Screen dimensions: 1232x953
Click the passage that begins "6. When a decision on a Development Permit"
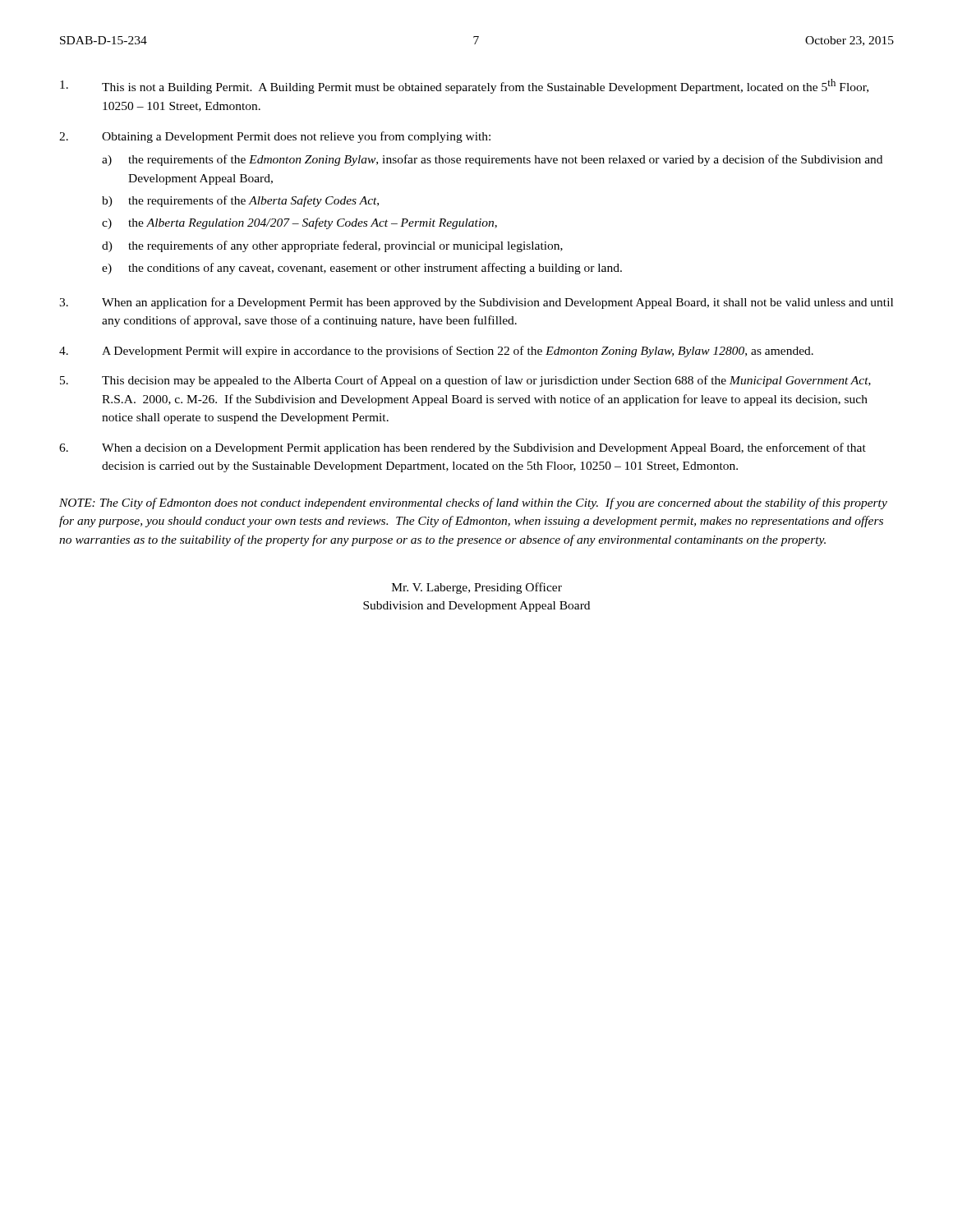click(476, 457)
